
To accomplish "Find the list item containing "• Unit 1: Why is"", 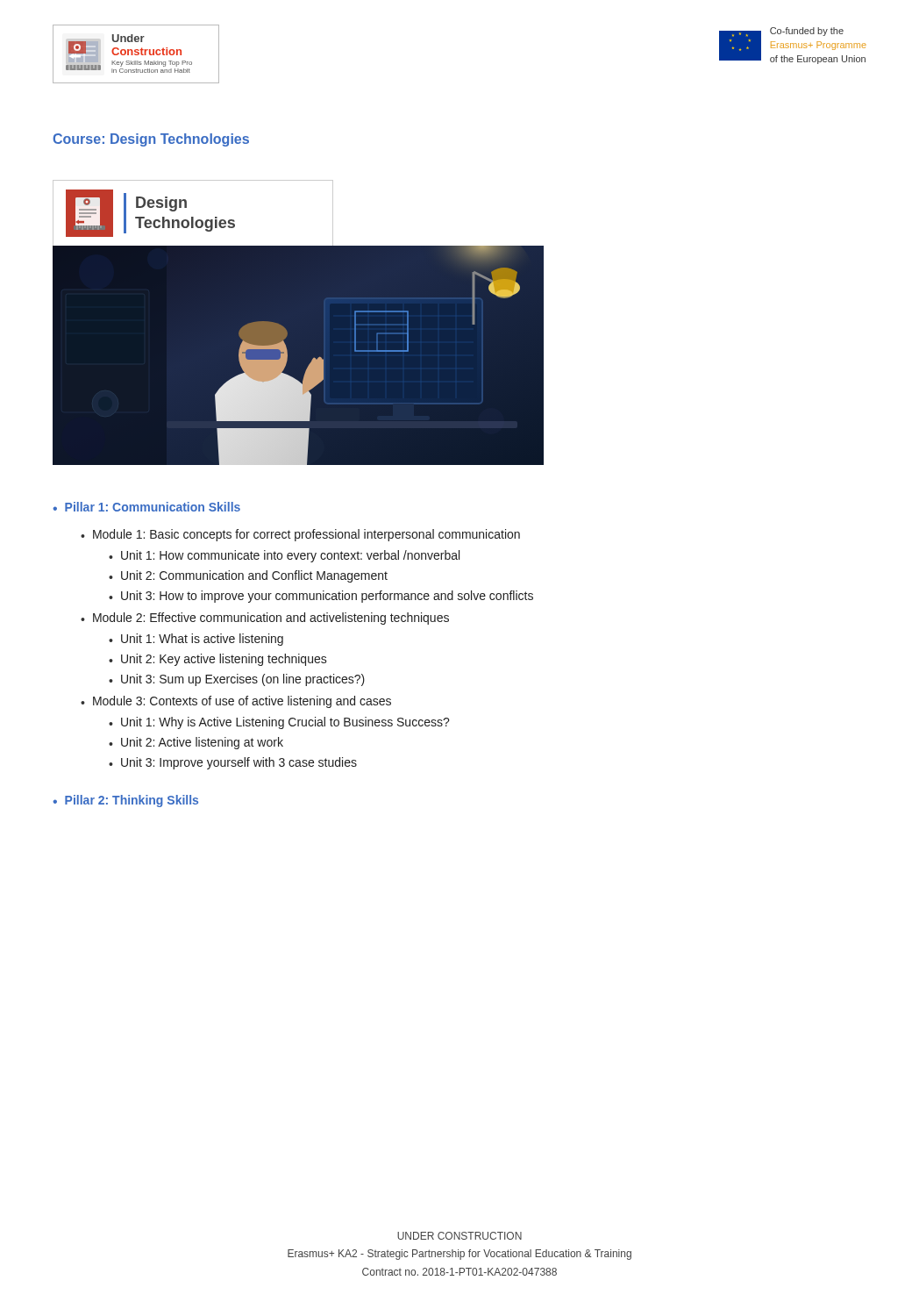I will (x=279, y=724).
